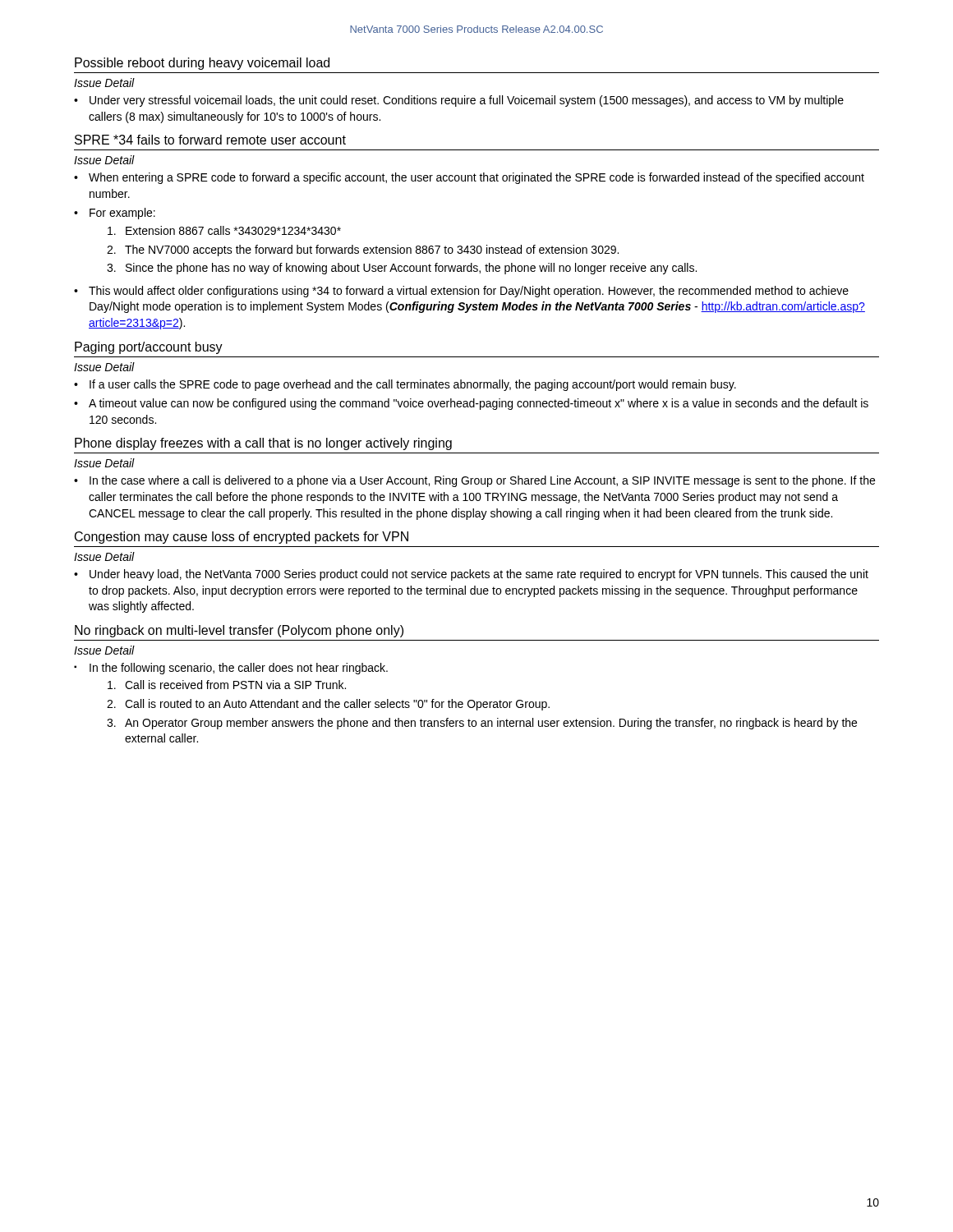953x1232 pixels.
Task: Locate the passage starting "SPRE *34 fails to forward remote user account"
Action: point(210,140)
